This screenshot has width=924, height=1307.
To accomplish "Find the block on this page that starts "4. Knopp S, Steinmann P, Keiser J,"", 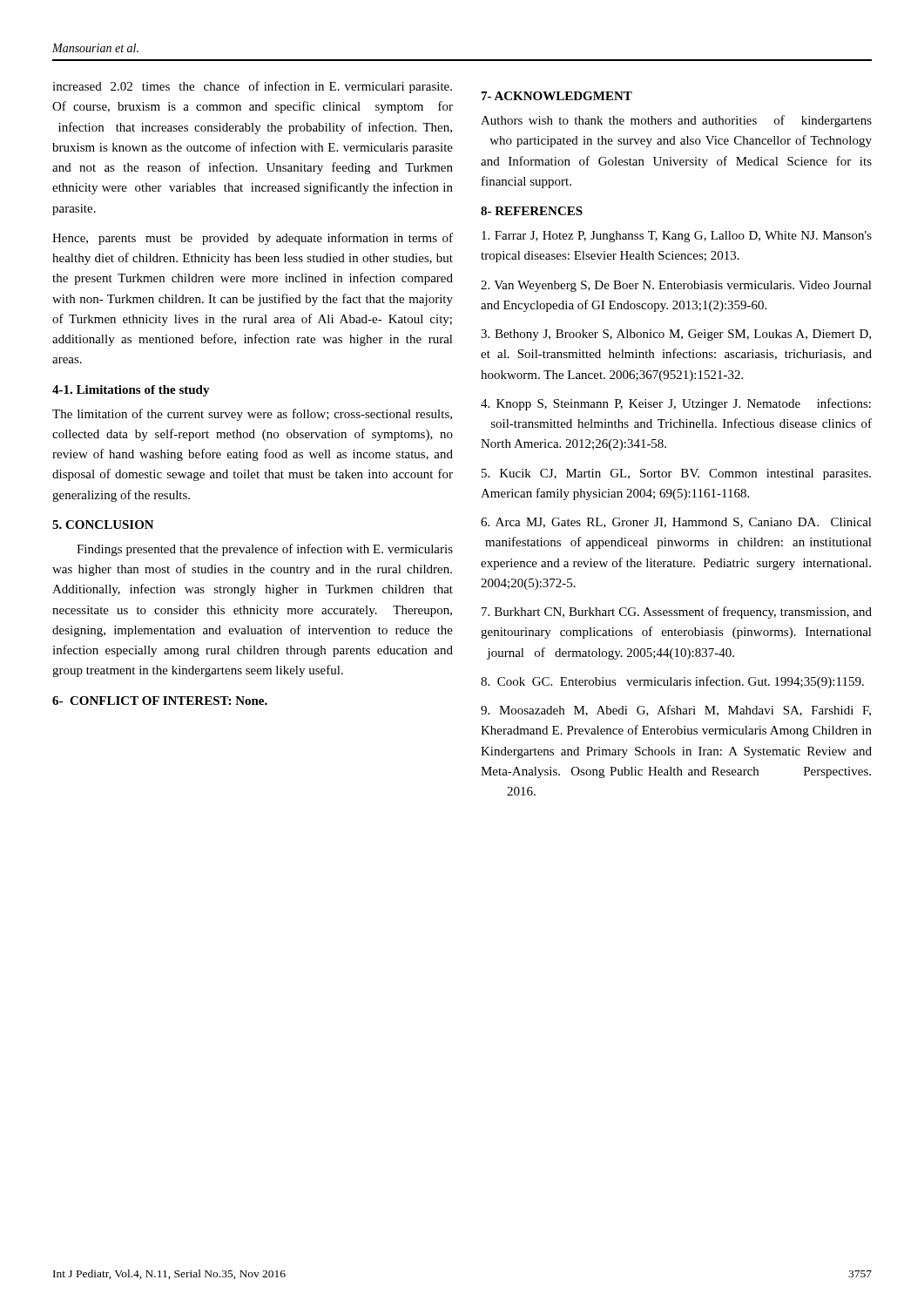I will (x=676, y=424).
